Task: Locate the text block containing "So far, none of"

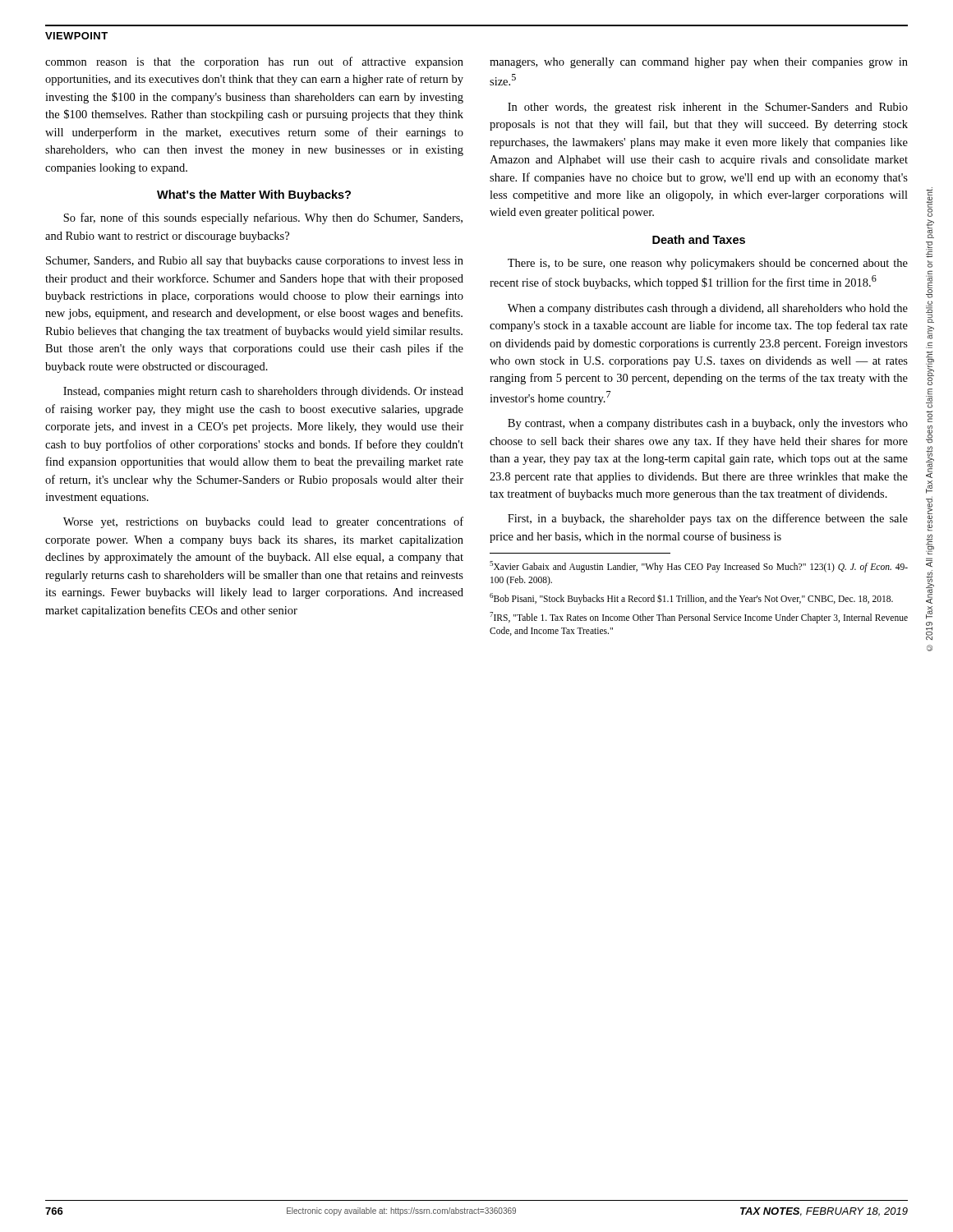Action: click(254, 227)
